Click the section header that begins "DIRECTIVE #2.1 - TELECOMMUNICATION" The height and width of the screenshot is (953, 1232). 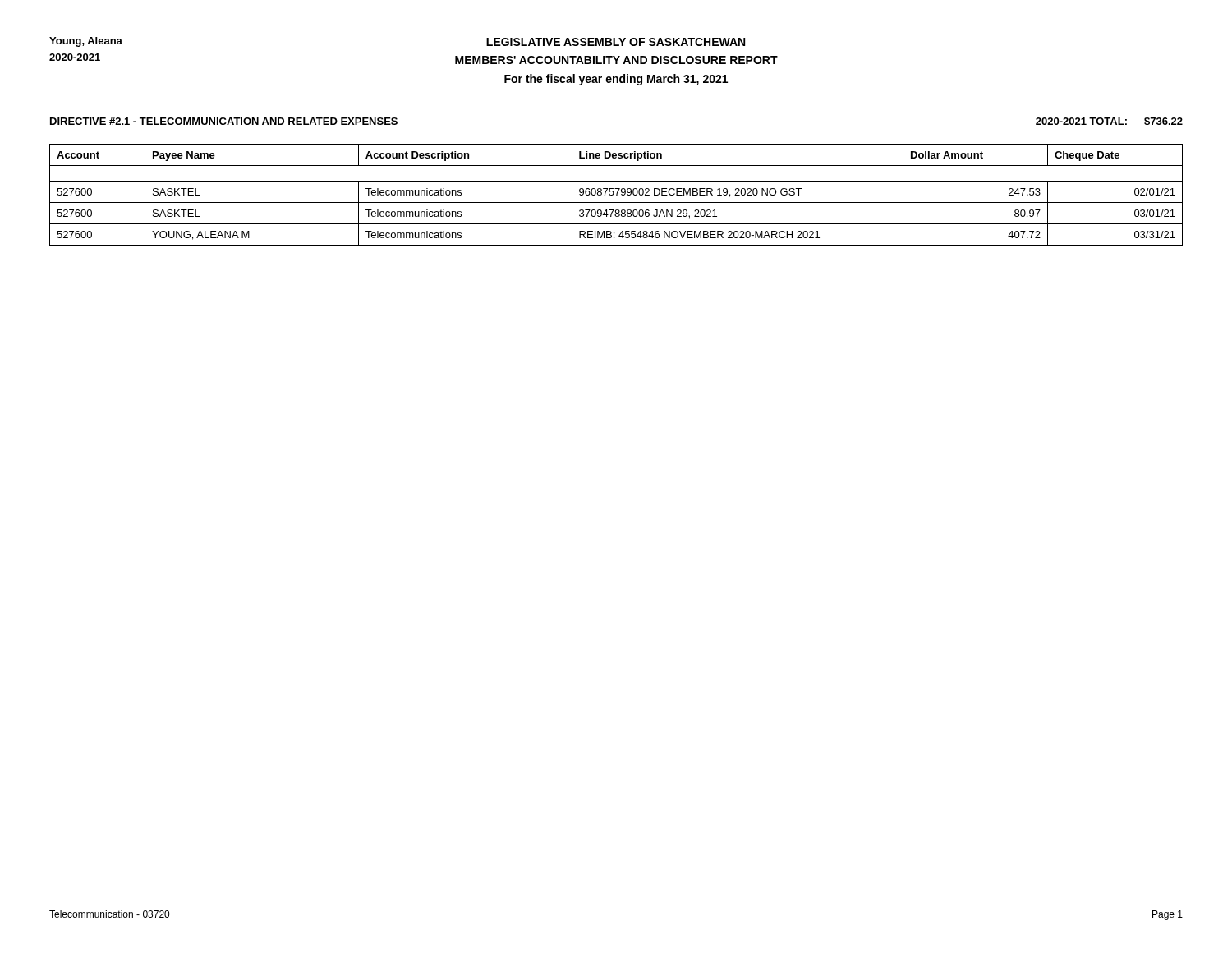(224, 121)
